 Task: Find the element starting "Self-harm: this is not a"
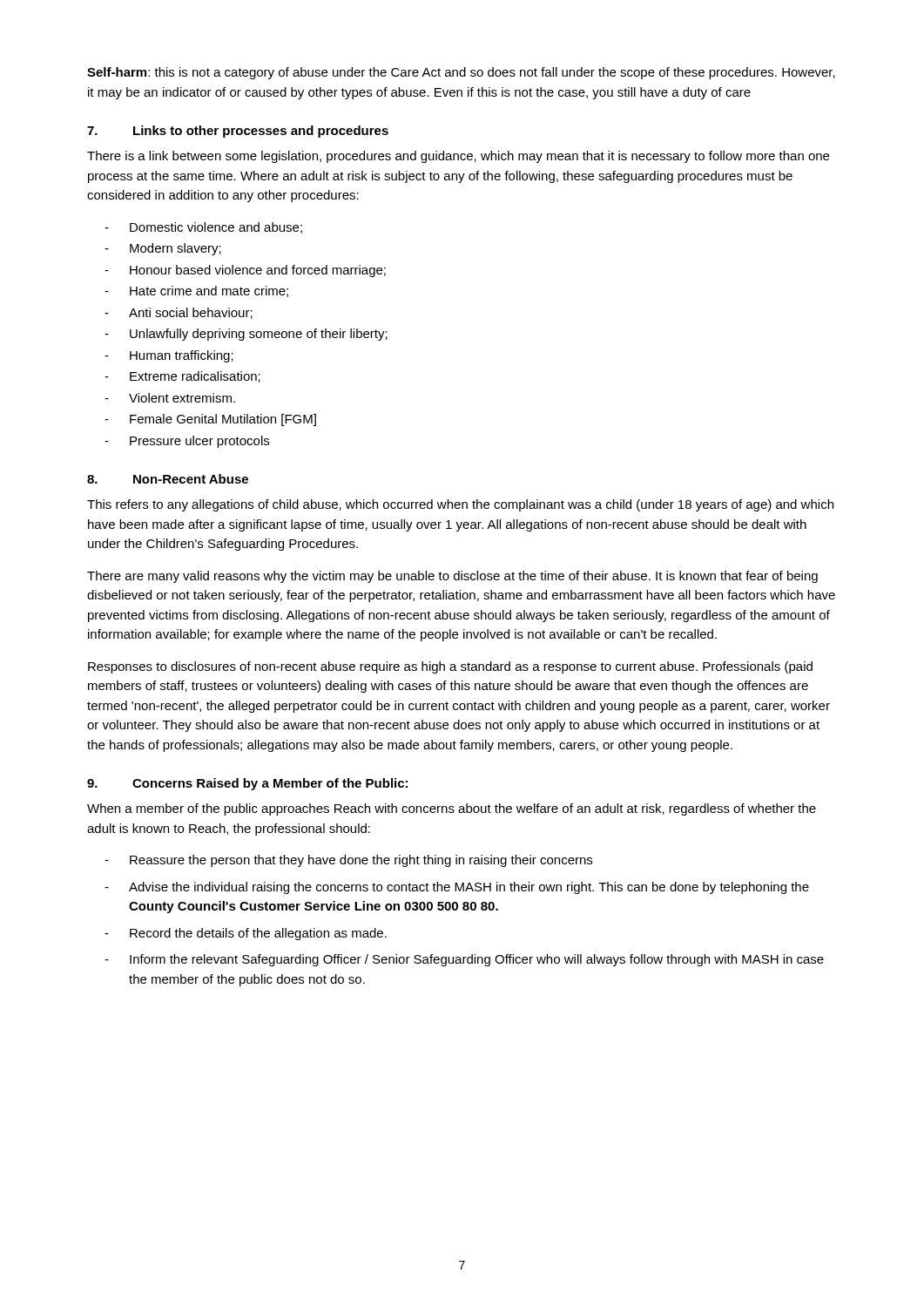[x=461, y=82]
